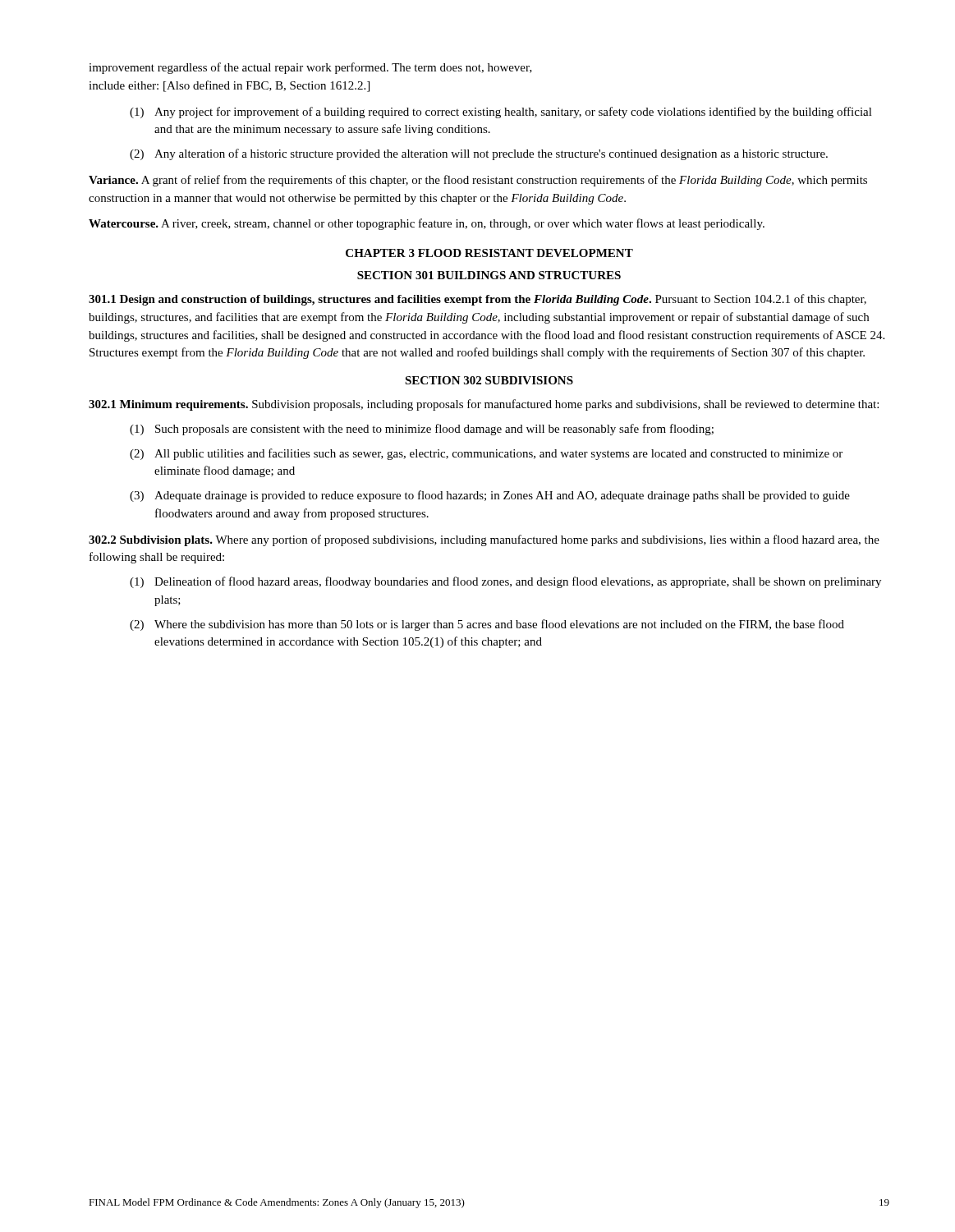Navigate to the text starting "CHAPTER 3 FLOOD RESISTANT DEVELOPMENT"

(489, 253)
